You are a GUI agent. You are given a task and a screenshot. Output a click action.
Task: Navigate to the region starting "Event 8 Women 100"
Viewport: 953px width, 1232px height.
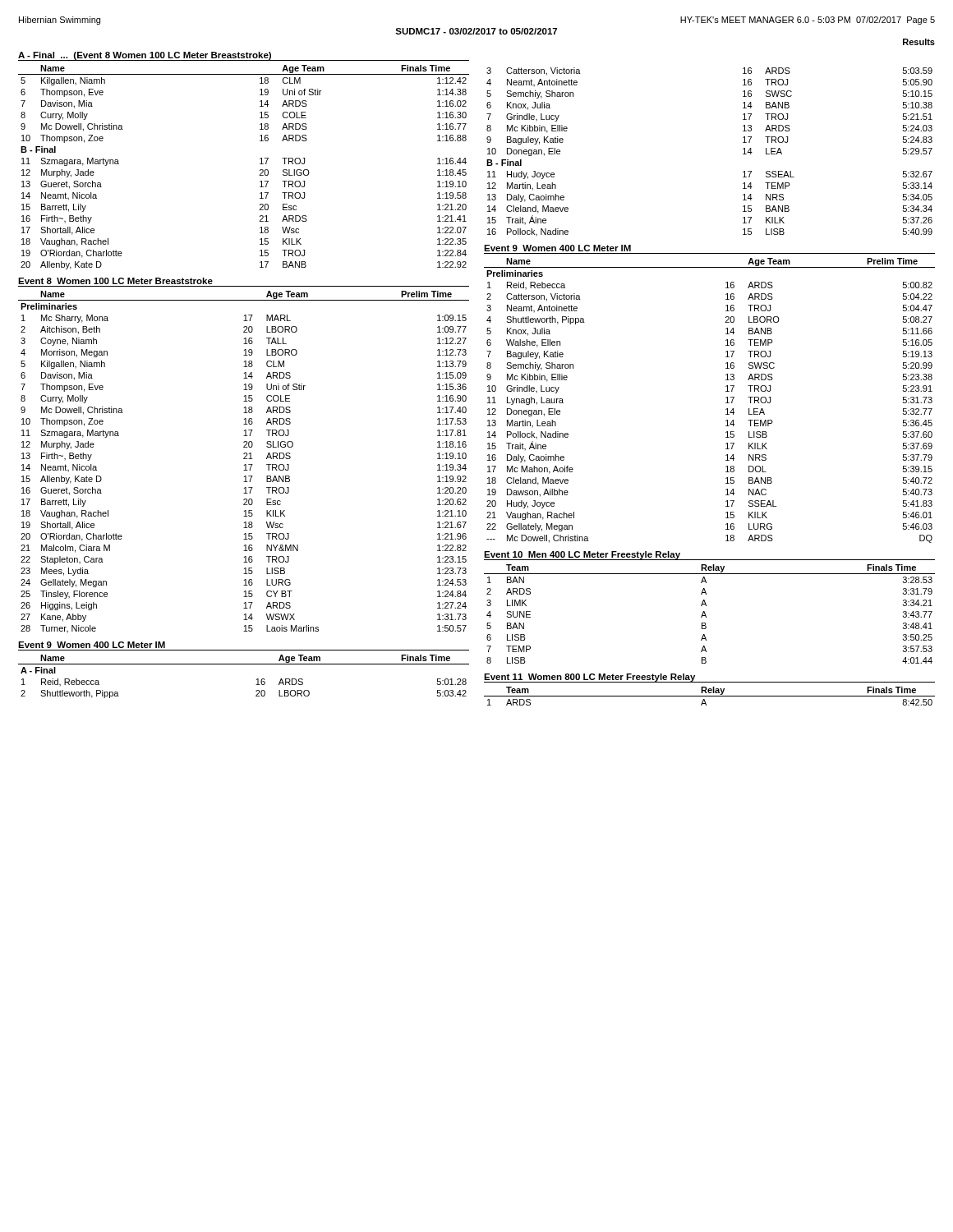click(115, 281)
